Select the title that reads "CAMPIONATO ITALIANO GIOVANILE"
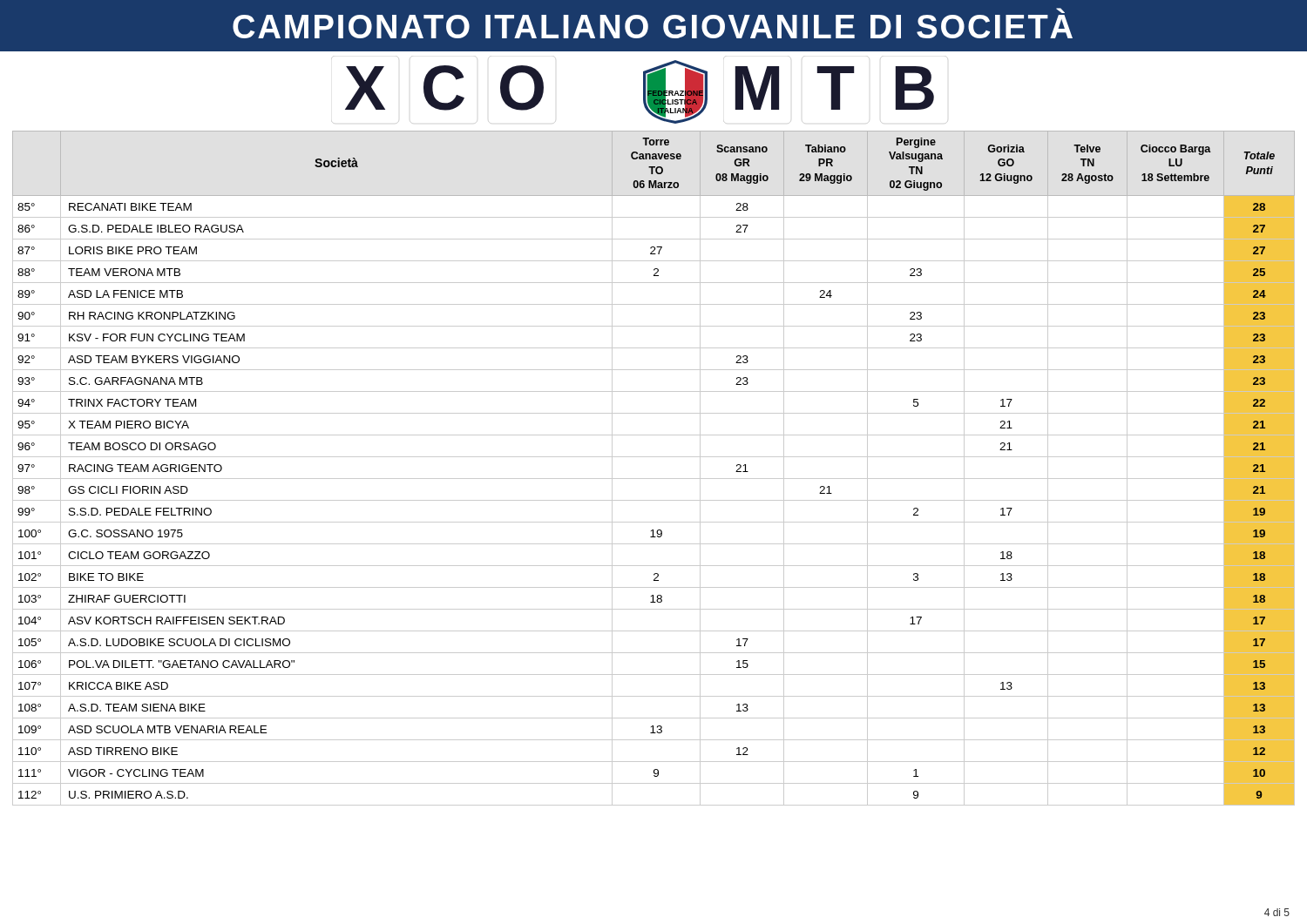1307x924 pixels. (654, 27)
